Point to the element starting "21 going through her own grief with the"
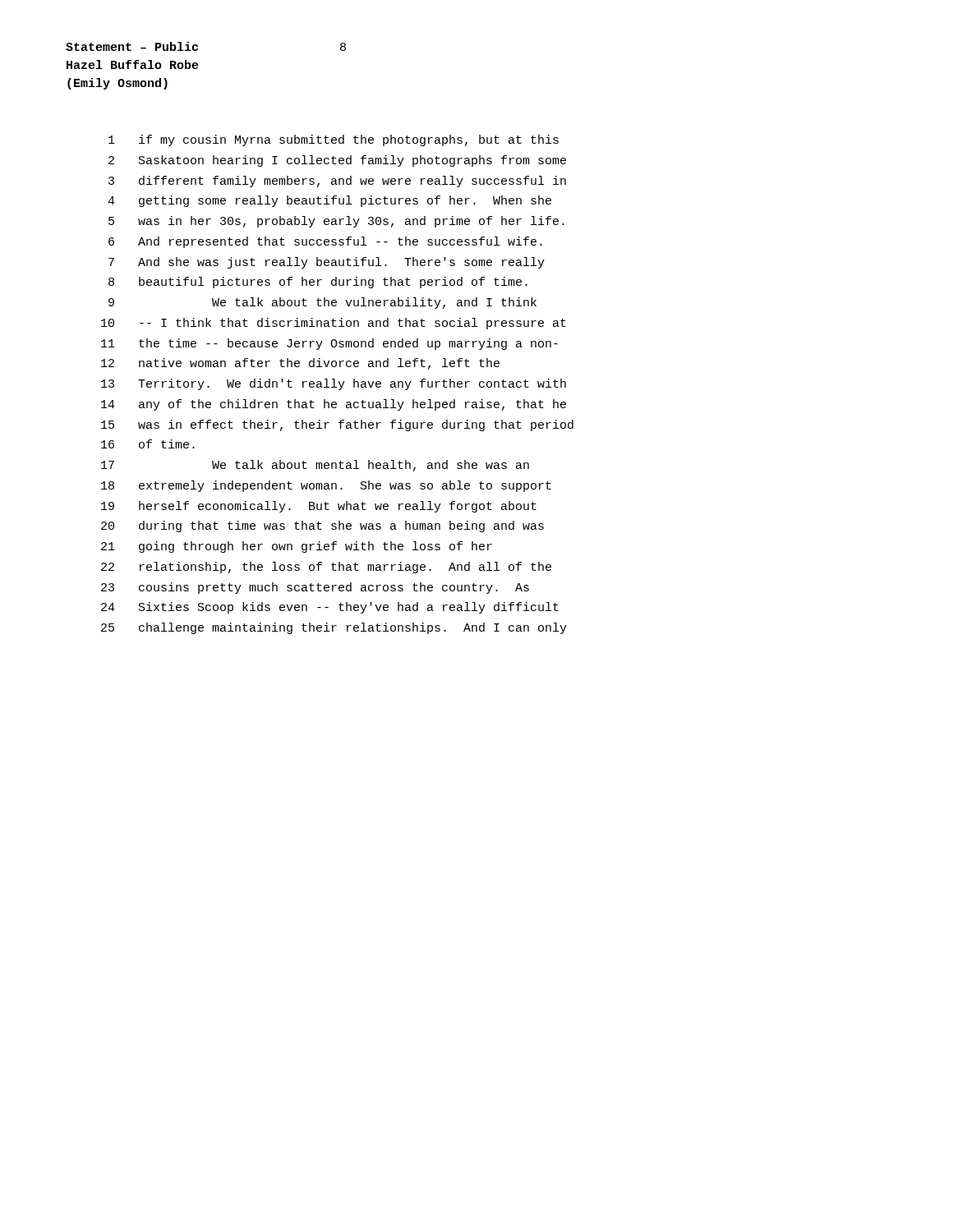 [x=476, y=548]
